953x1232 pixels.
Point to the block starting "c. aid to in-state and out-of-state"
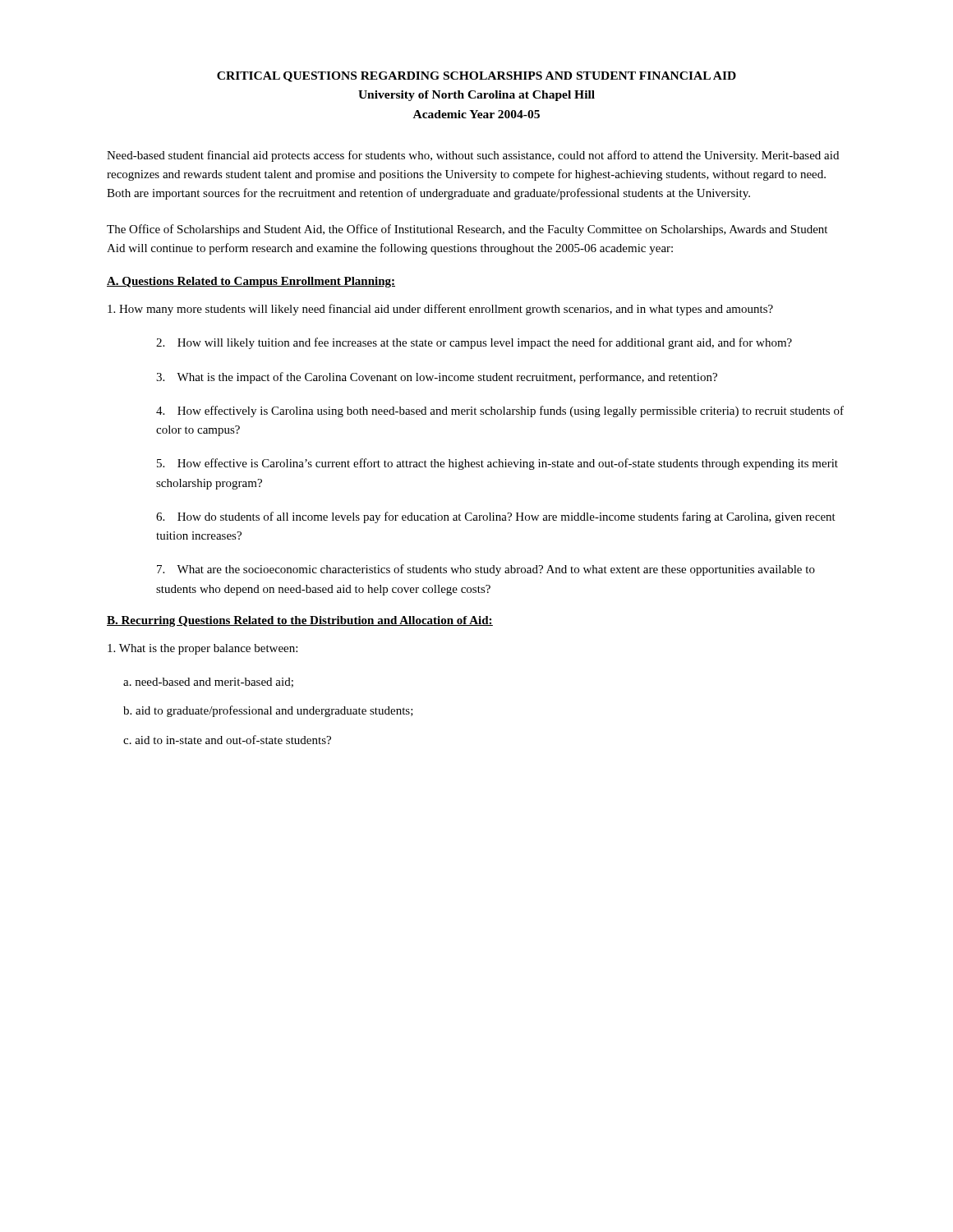point(227,740)
